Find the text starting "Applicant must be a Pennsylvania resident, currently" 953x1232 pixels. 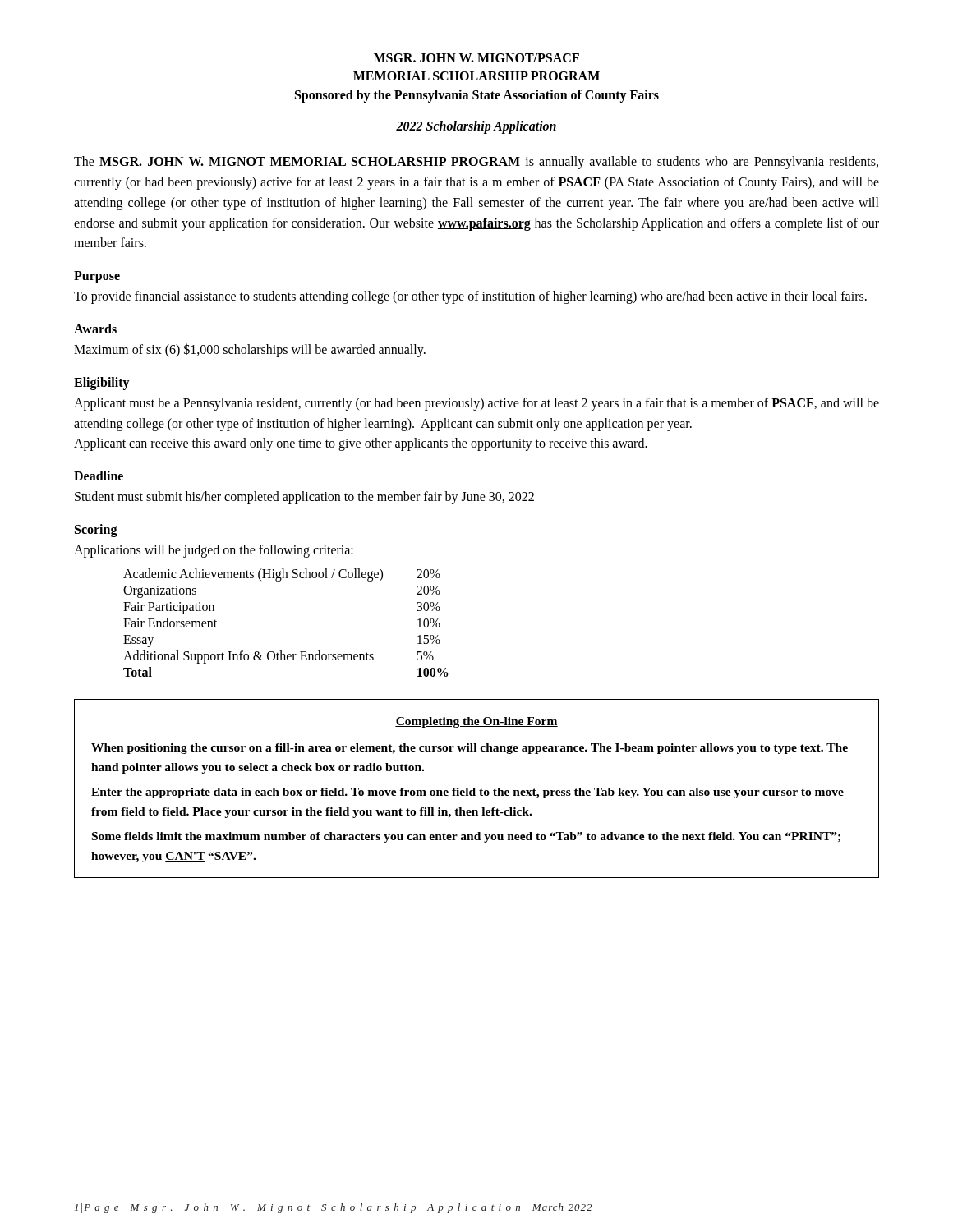(x=476, y=423)
